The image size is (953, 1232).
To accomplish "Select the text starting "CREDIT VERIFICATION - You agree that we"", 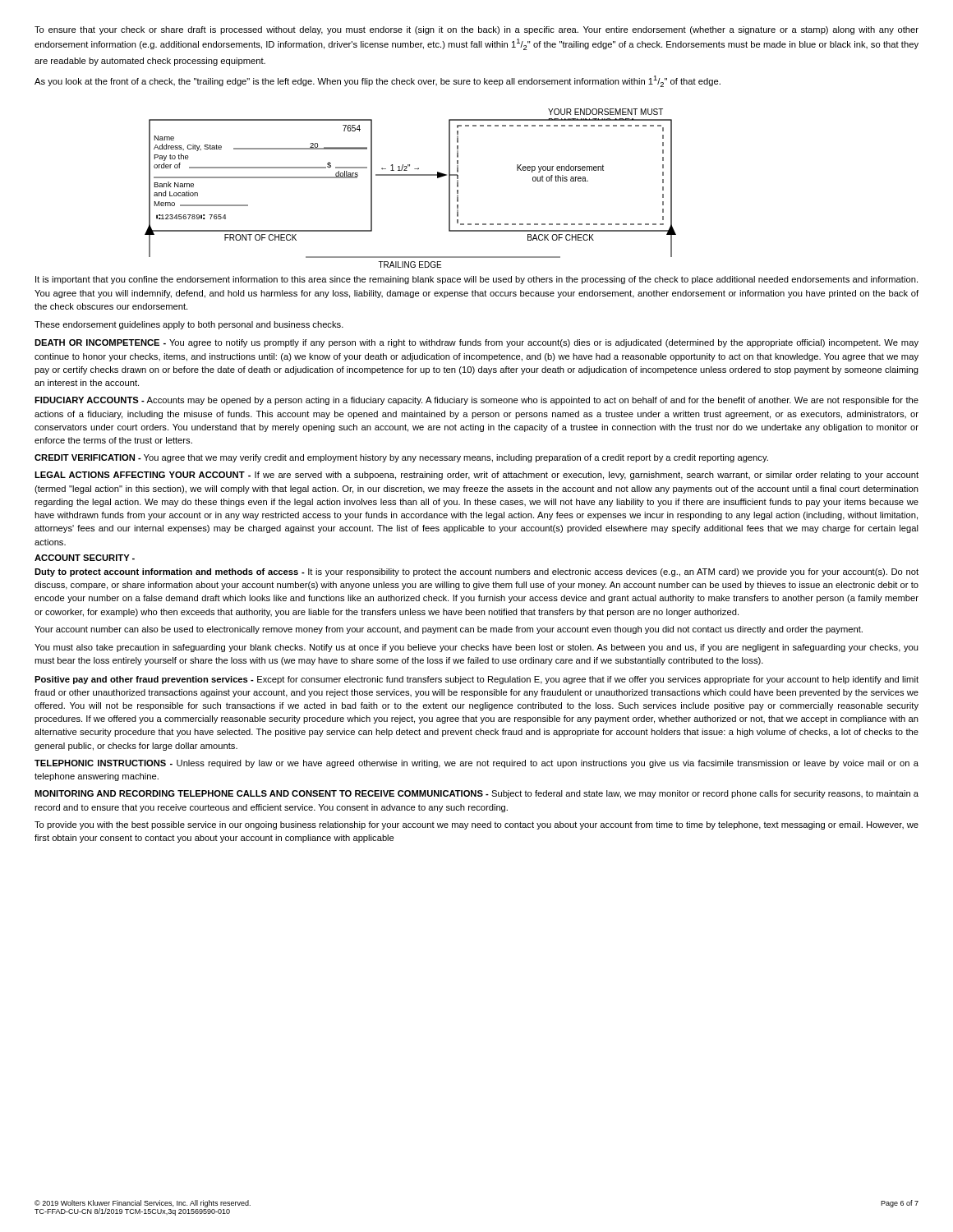I will pyautogui.click(x=476, y=458).
